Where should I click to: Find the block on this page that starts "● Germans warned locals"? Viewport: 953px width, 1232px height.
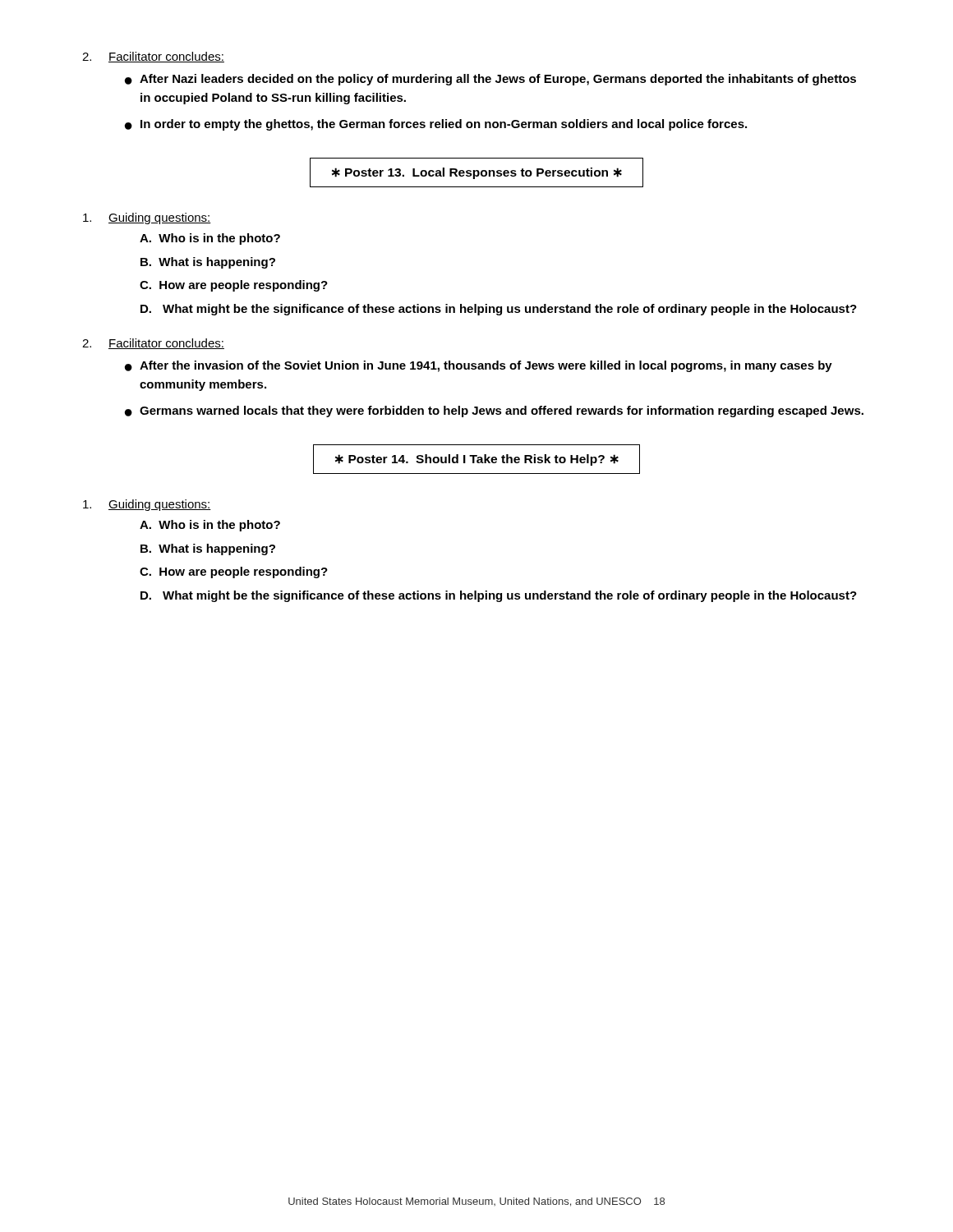click(497, 411)
